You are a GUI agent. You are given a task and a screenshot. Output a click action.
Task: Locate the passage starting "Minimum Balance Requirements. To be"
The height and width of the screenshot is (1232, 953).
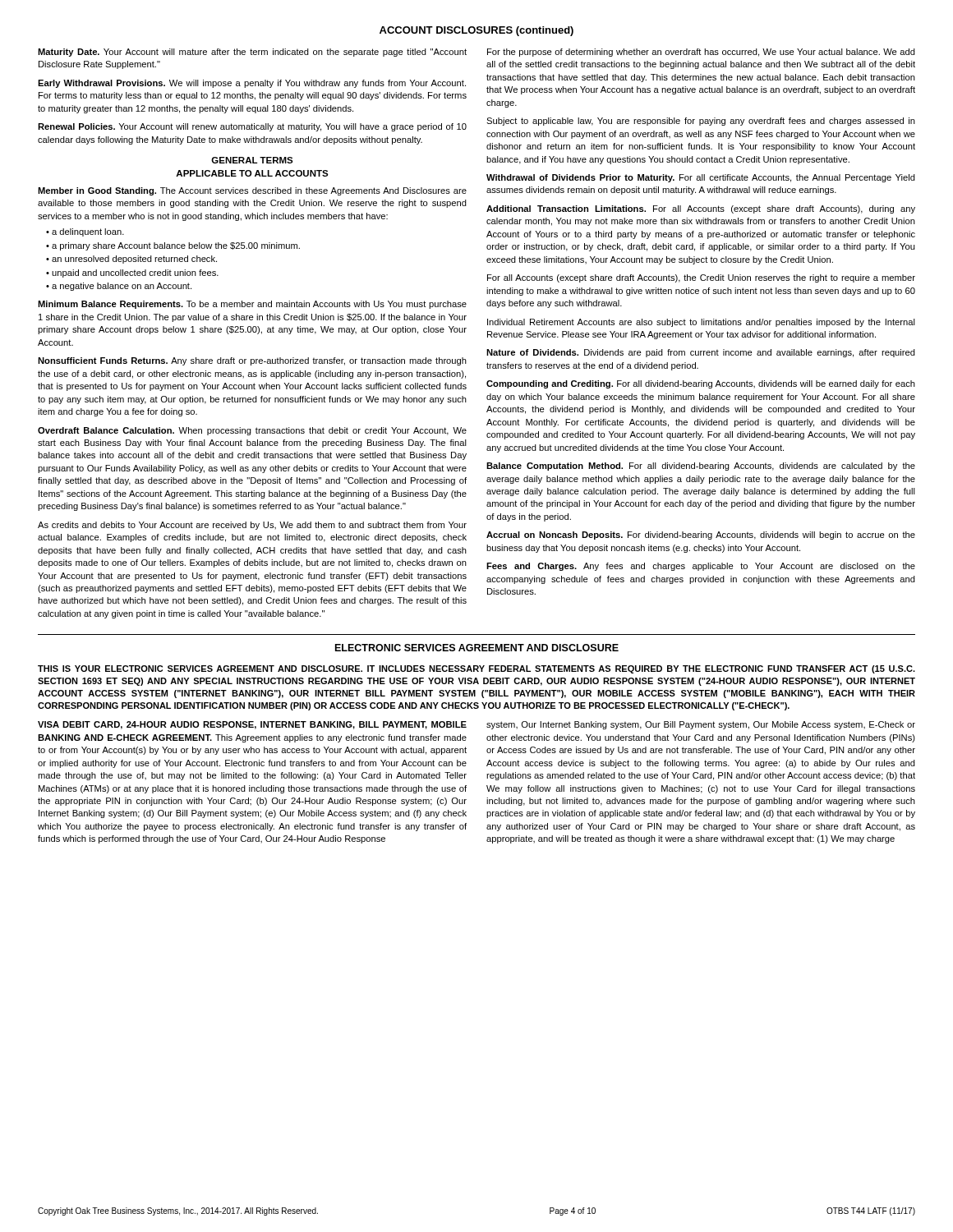tap(252, 323)
